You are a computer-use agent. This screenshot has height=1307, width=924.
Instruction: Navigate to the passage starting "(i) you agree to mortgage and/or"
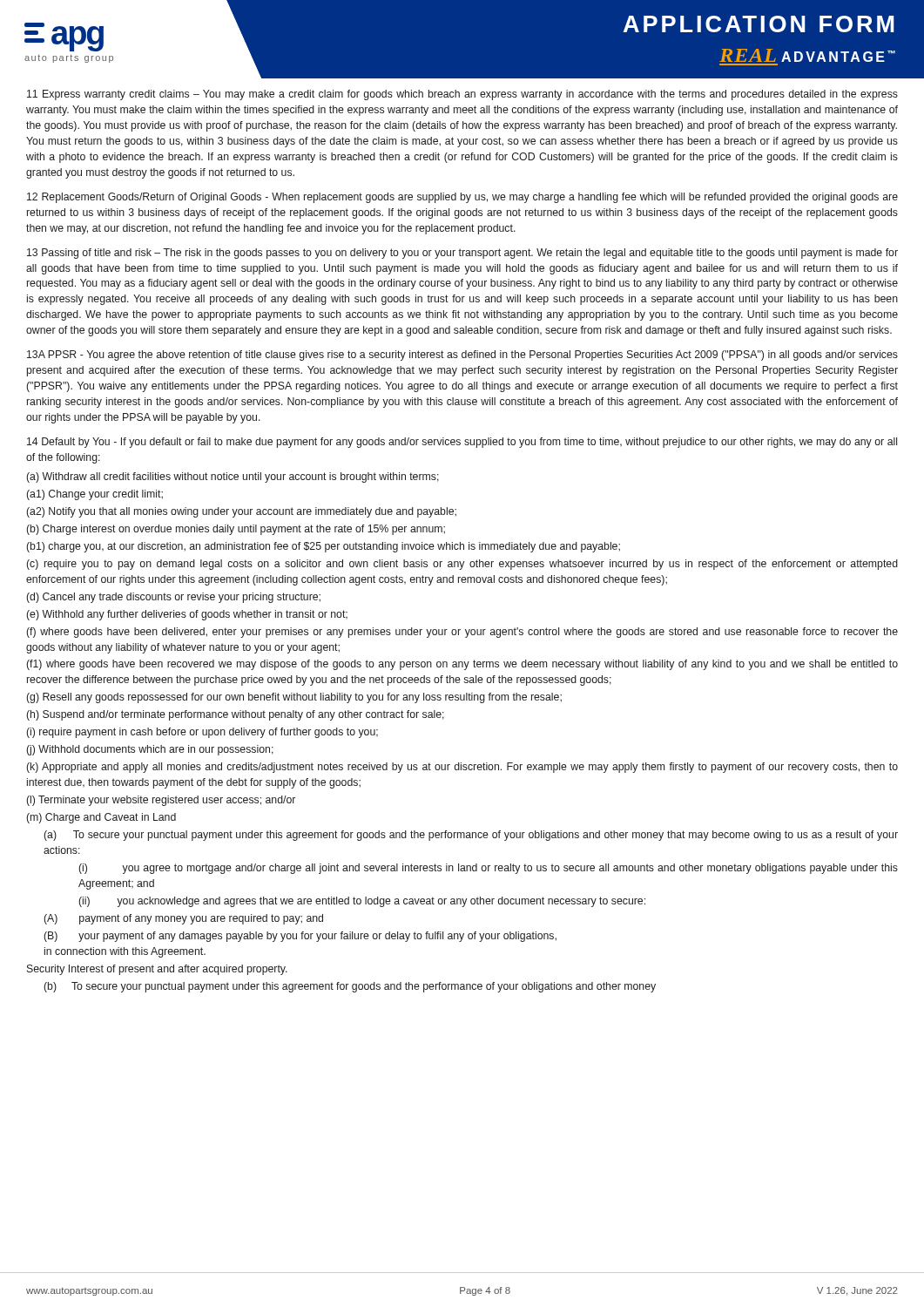coord(488,876)
